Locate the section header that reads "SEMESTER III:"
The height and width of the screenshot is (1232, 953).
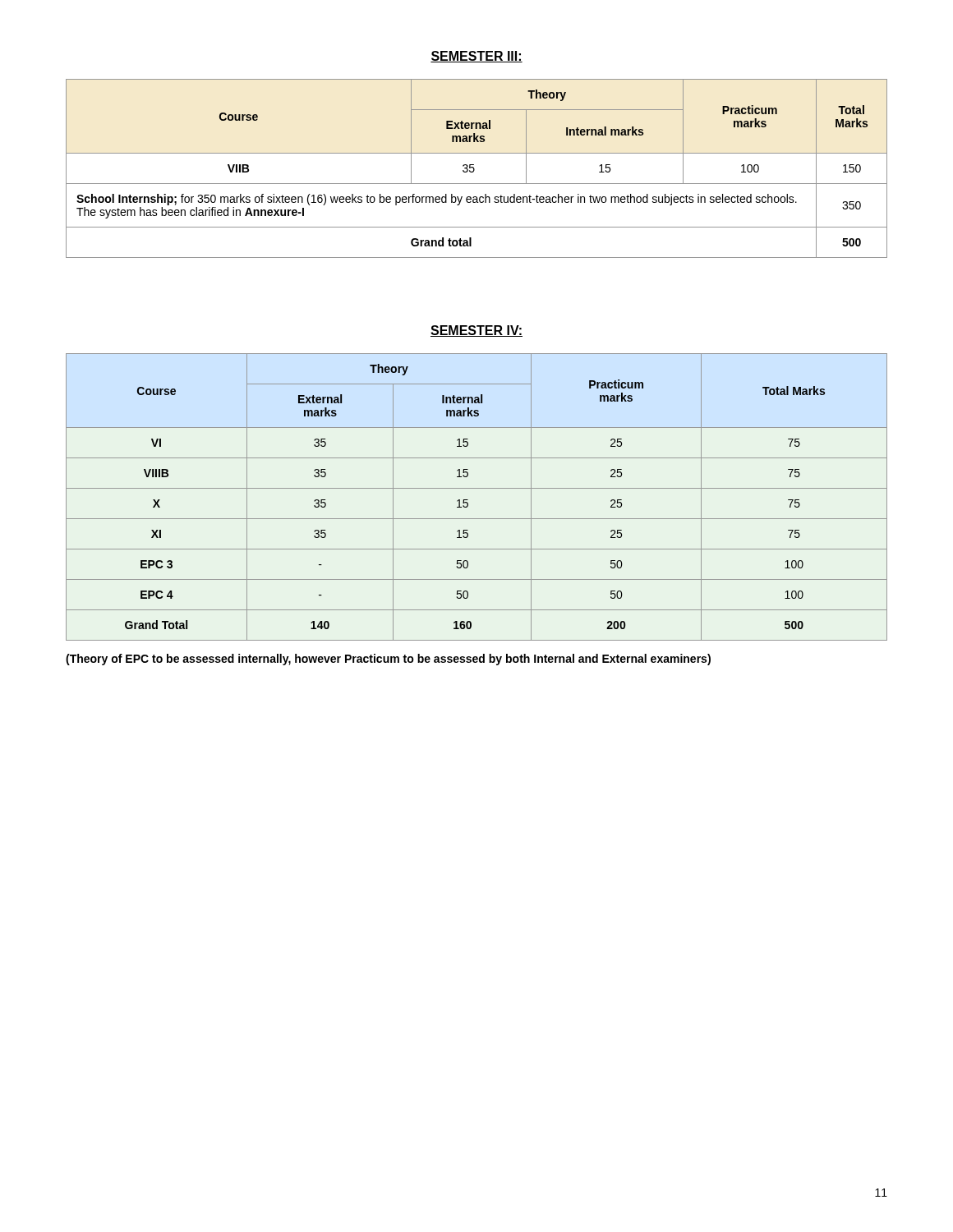(476, 56)
